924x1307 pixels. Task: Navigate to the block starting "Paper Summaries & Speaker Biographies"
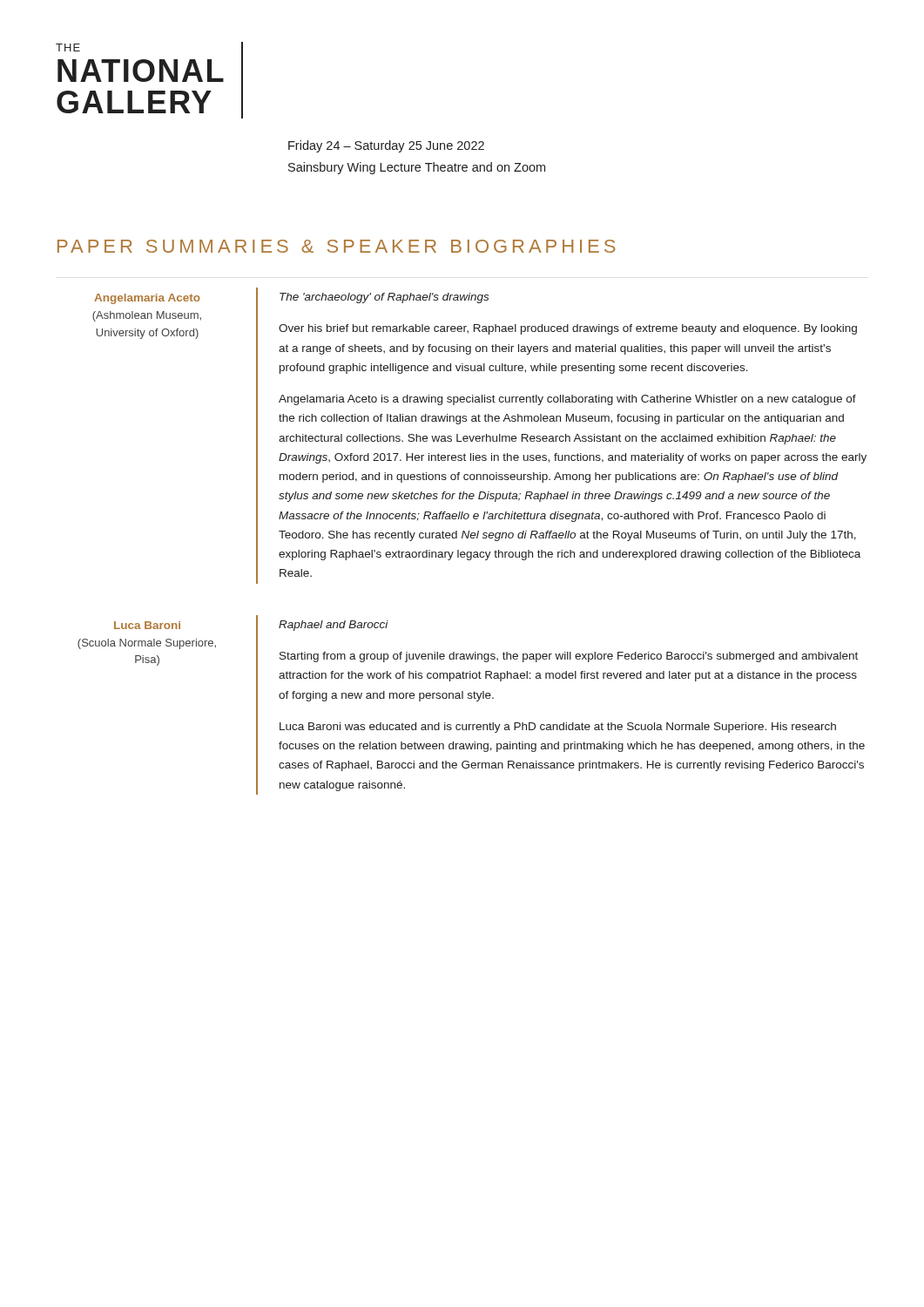click(462, 247)
